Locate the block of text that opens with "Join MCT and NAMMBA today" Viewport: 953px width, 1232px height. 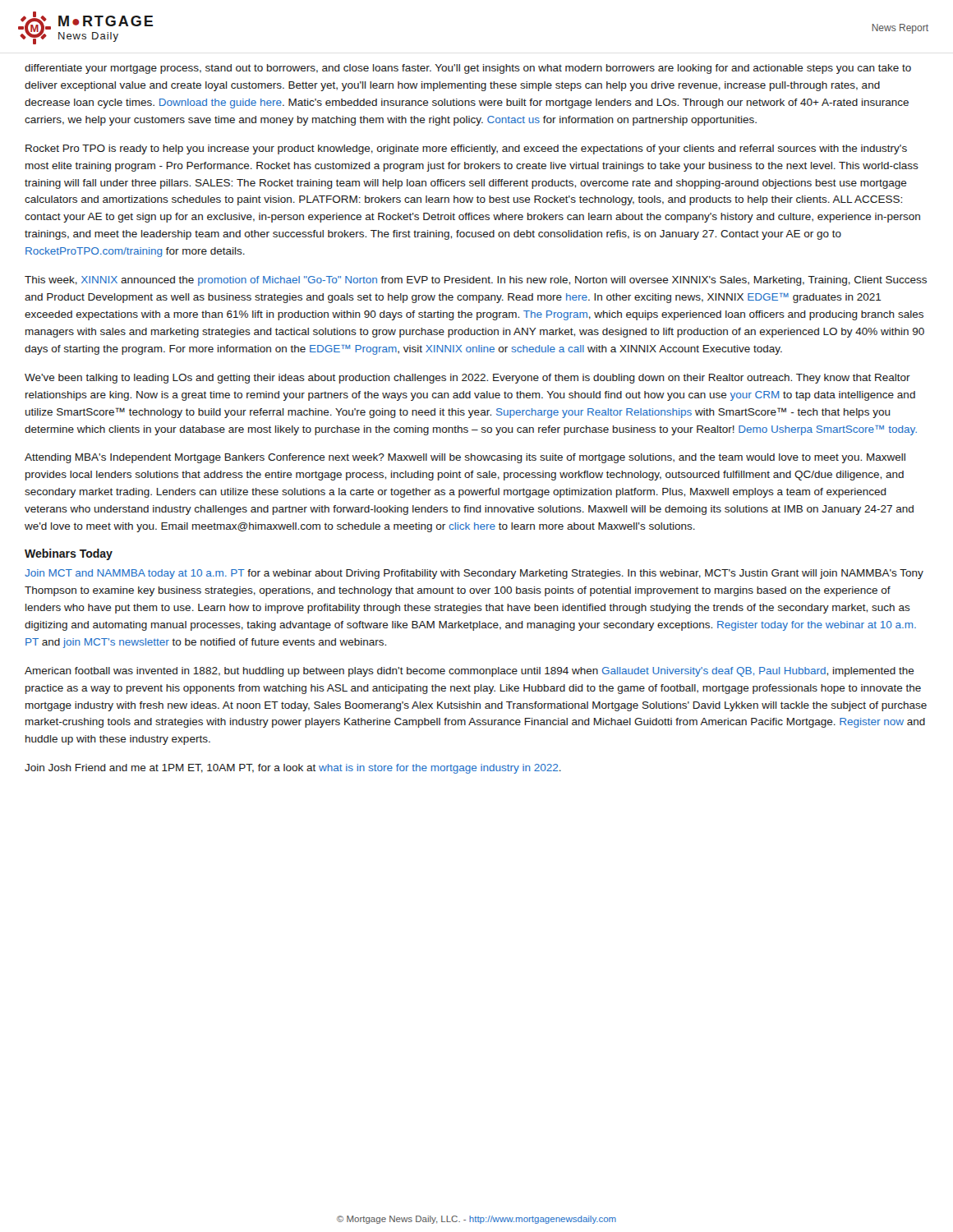(474, 607)
